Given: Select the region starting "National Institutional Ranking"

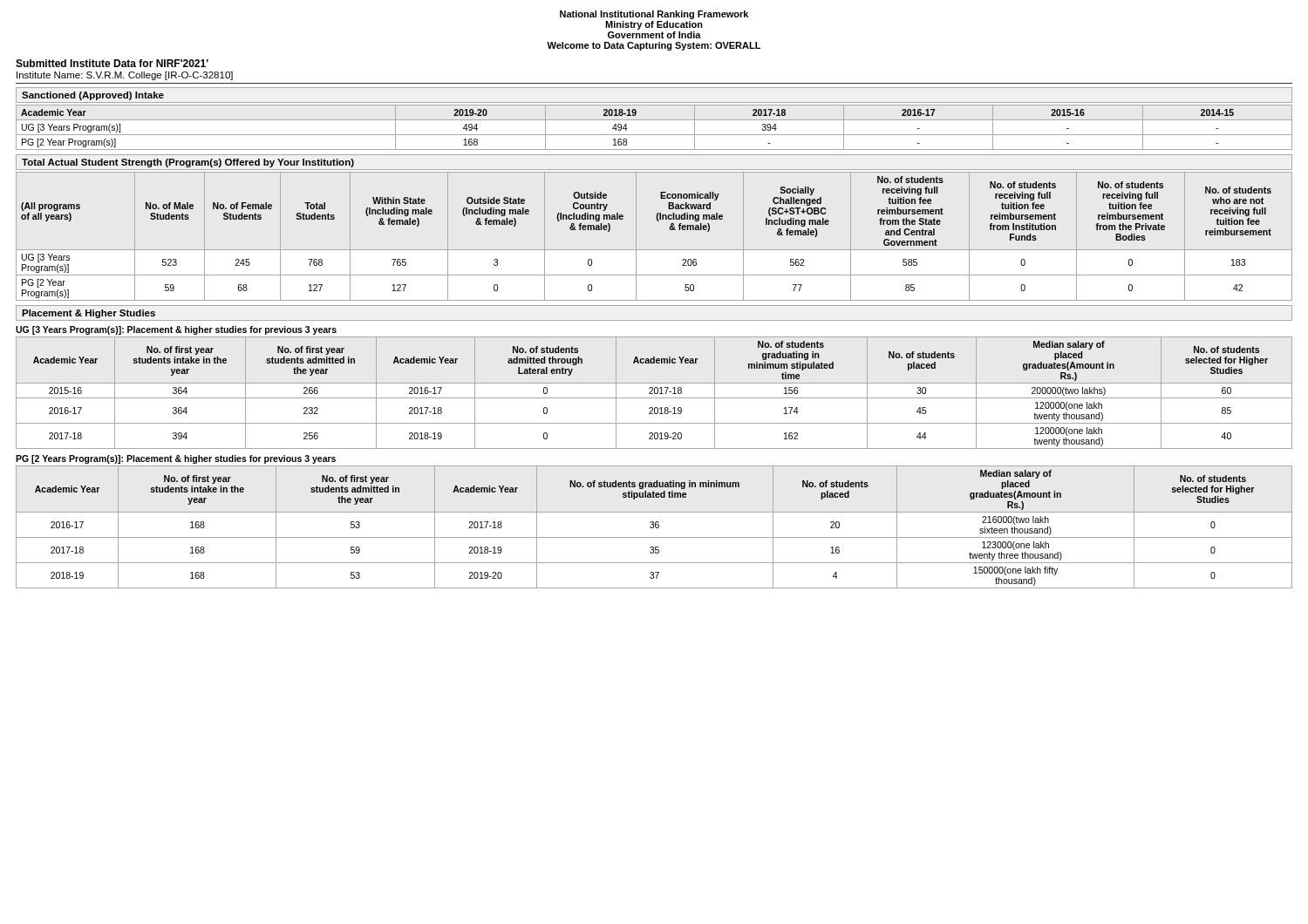Looking at the screenshot, I should [654, 30].
